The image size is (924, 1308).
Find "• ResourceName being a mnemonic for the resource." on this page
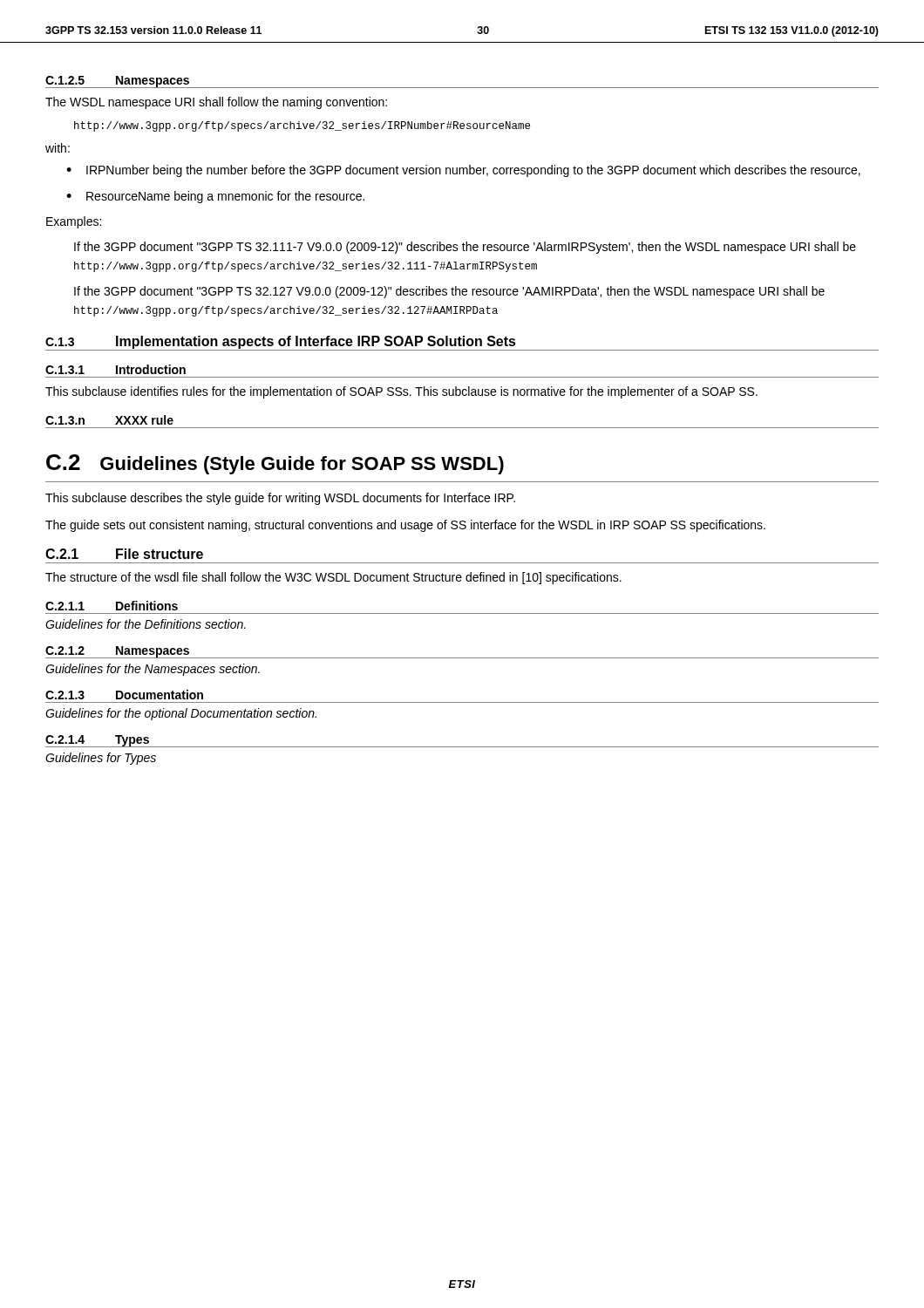click(x=216, y=197)
